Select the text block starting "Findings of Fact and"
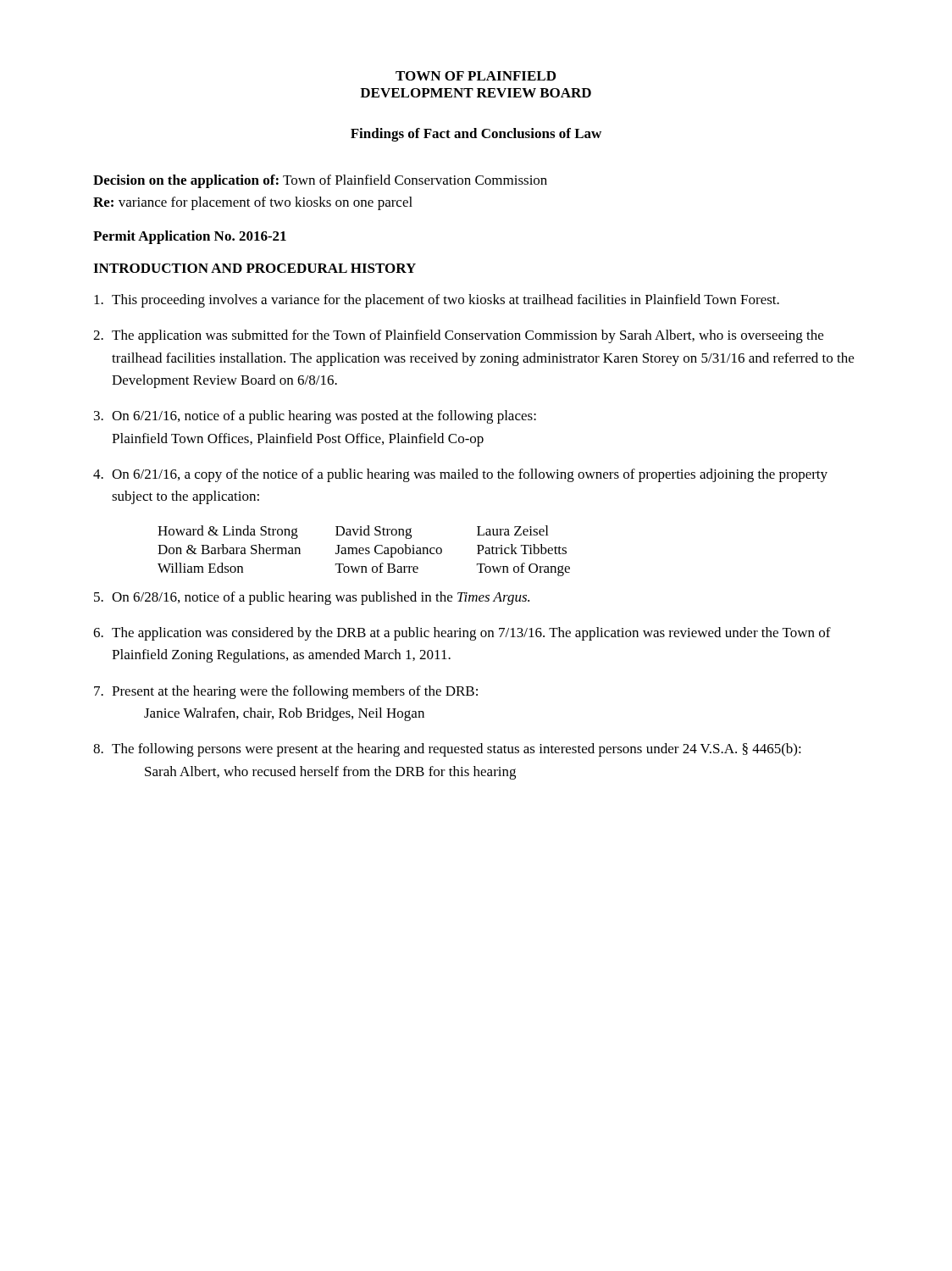This screenshot has width=952, height=1271. pyautogui.click(x=476, y=133)
